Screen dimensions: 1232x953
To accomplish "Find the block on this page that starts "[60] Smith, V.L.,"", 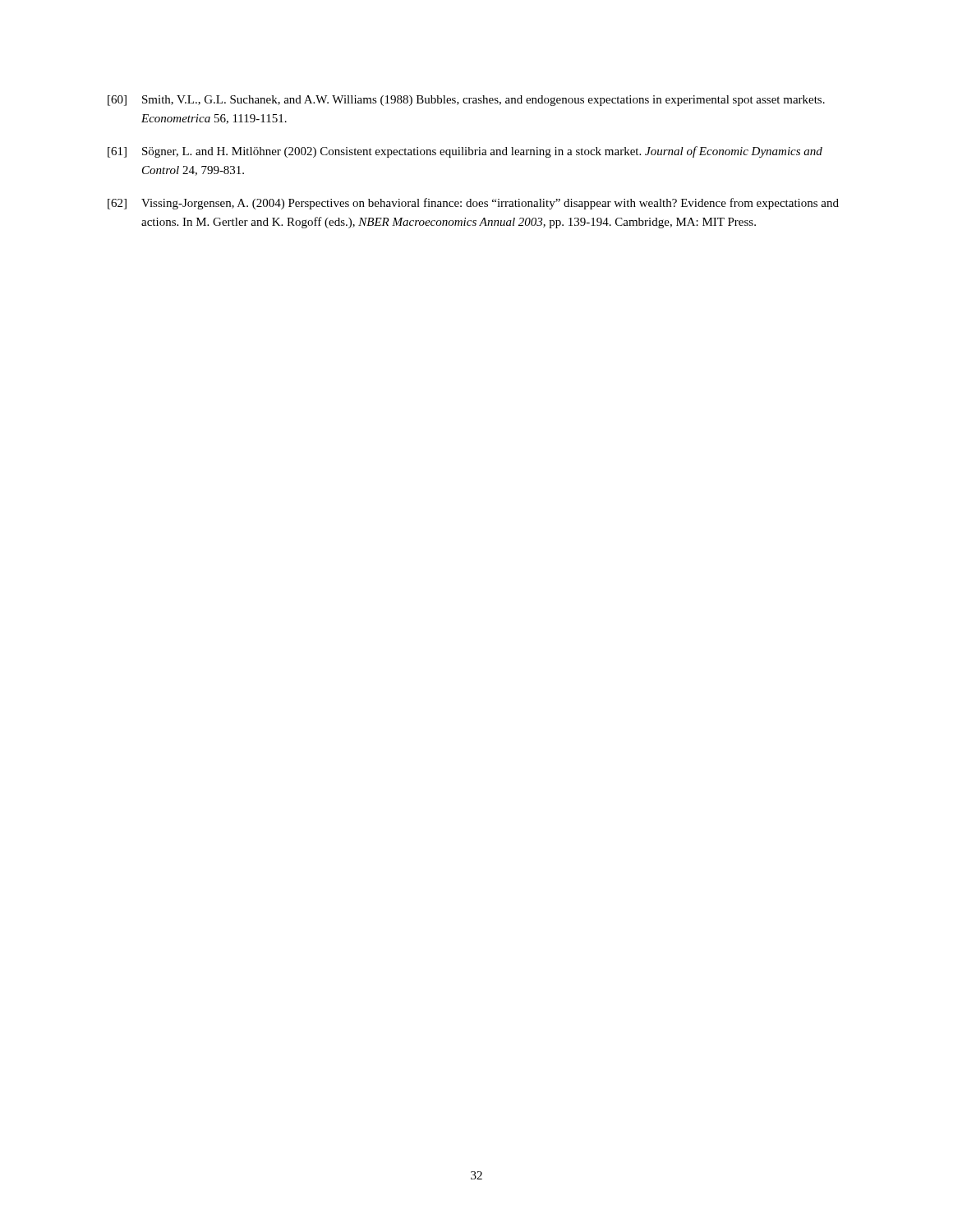I will pyautogui.click(x=476, y=109).
